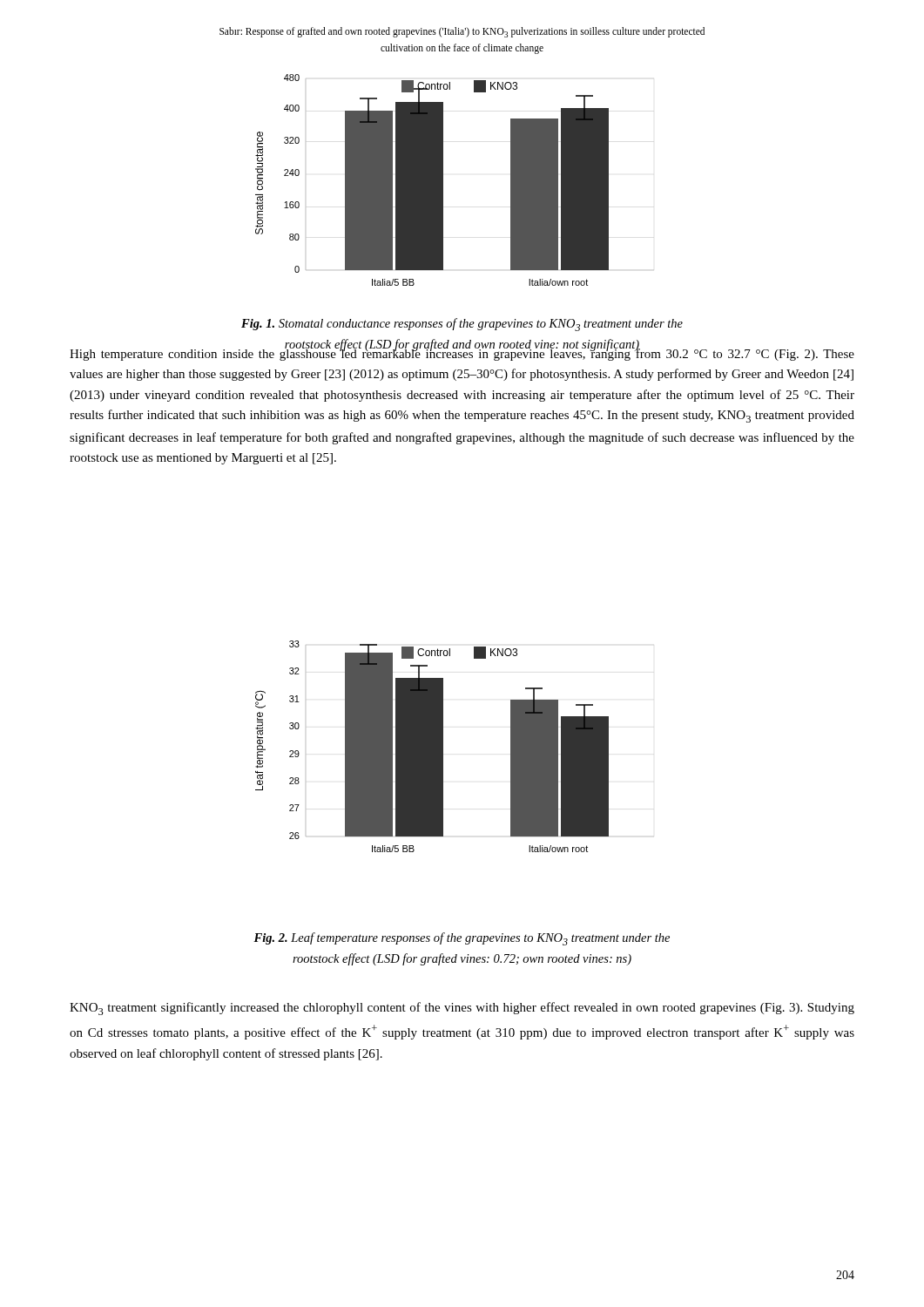This screenshot has height=1307, width=924.
Task: Navigate to the text starting "High temperature condition inside the"
Action: [x=462, y=406]
